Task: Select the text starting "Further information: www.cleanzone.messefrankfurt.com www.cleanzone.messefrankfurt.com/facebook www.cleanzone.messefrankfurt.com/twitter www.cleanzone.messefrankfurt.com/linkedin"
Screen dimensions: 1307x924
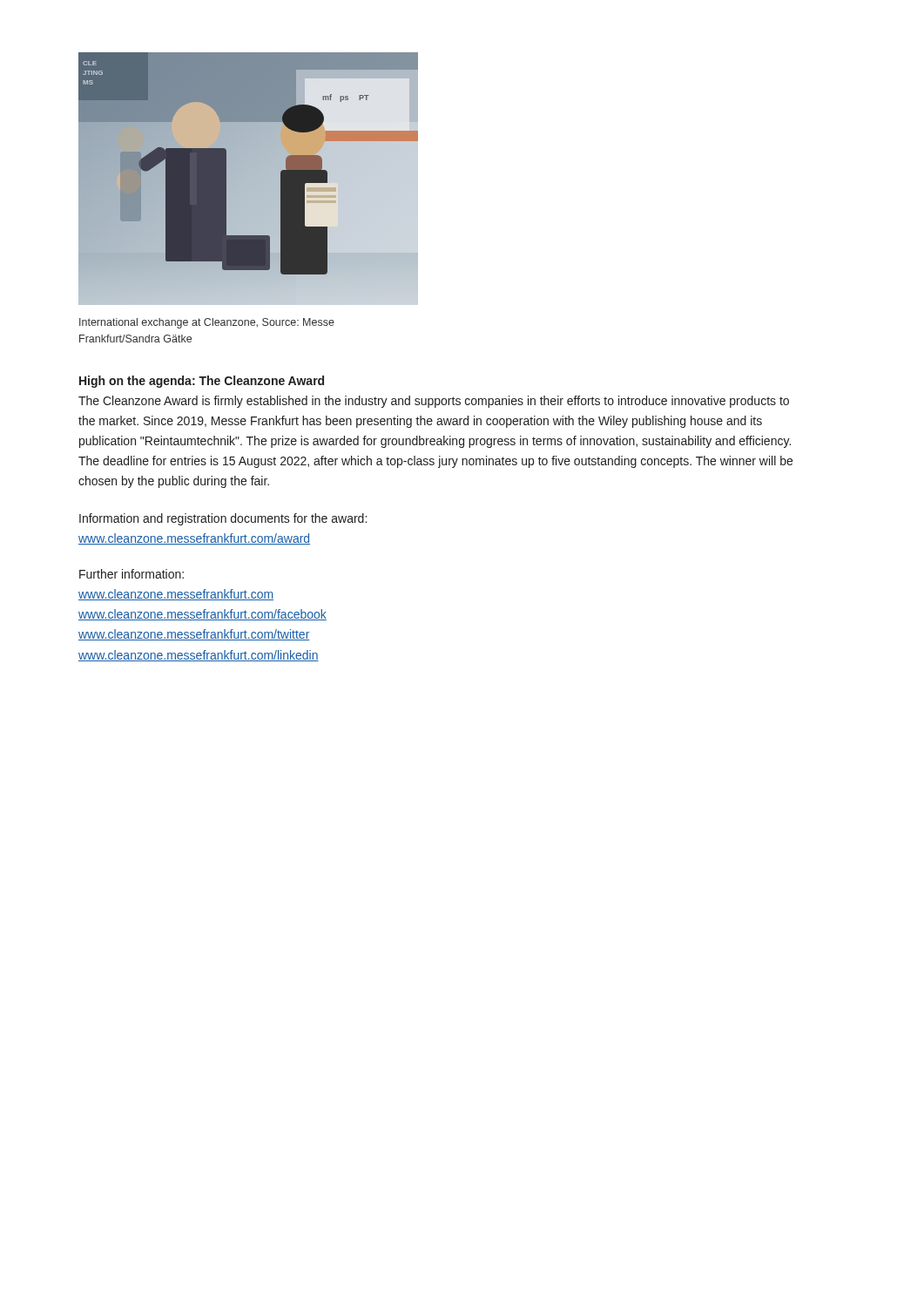Action: coord(202,615)
